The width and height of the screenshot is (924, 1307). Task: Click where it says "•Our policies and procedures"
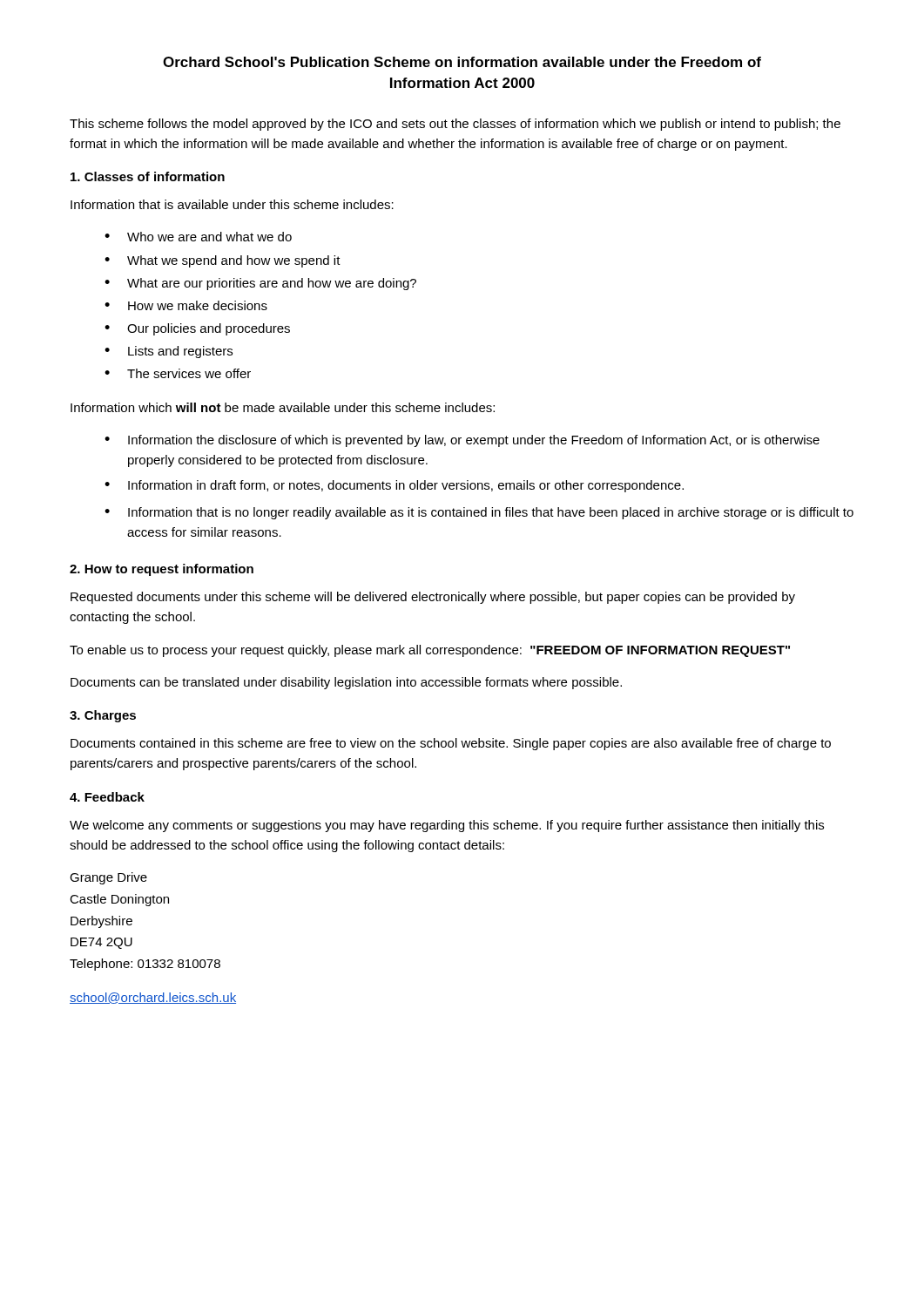[197, 329]
